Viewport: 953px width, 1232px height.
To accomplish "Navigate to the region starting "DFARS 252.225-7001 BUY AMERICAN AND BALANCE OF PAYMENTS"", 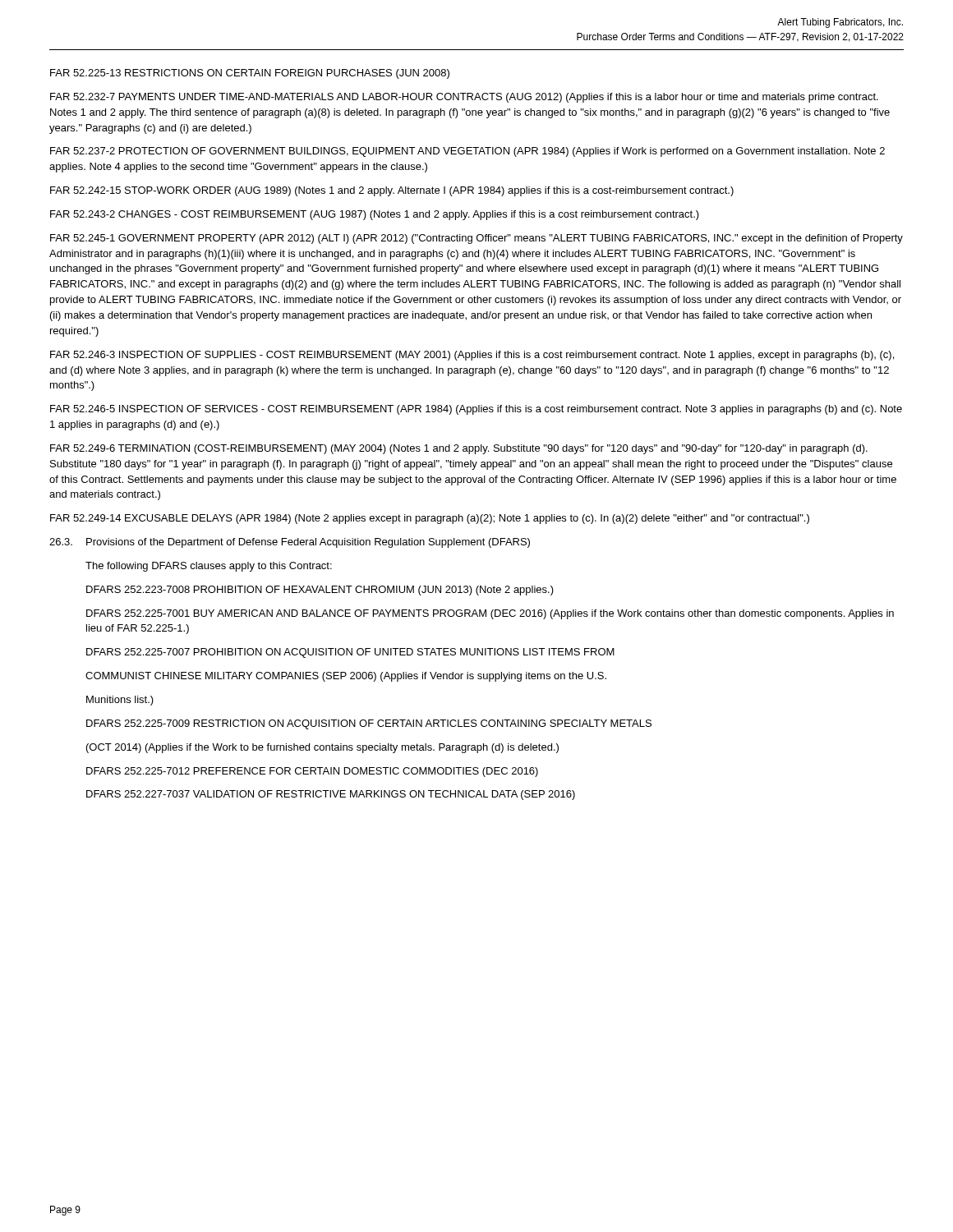I will click(490, 621).
